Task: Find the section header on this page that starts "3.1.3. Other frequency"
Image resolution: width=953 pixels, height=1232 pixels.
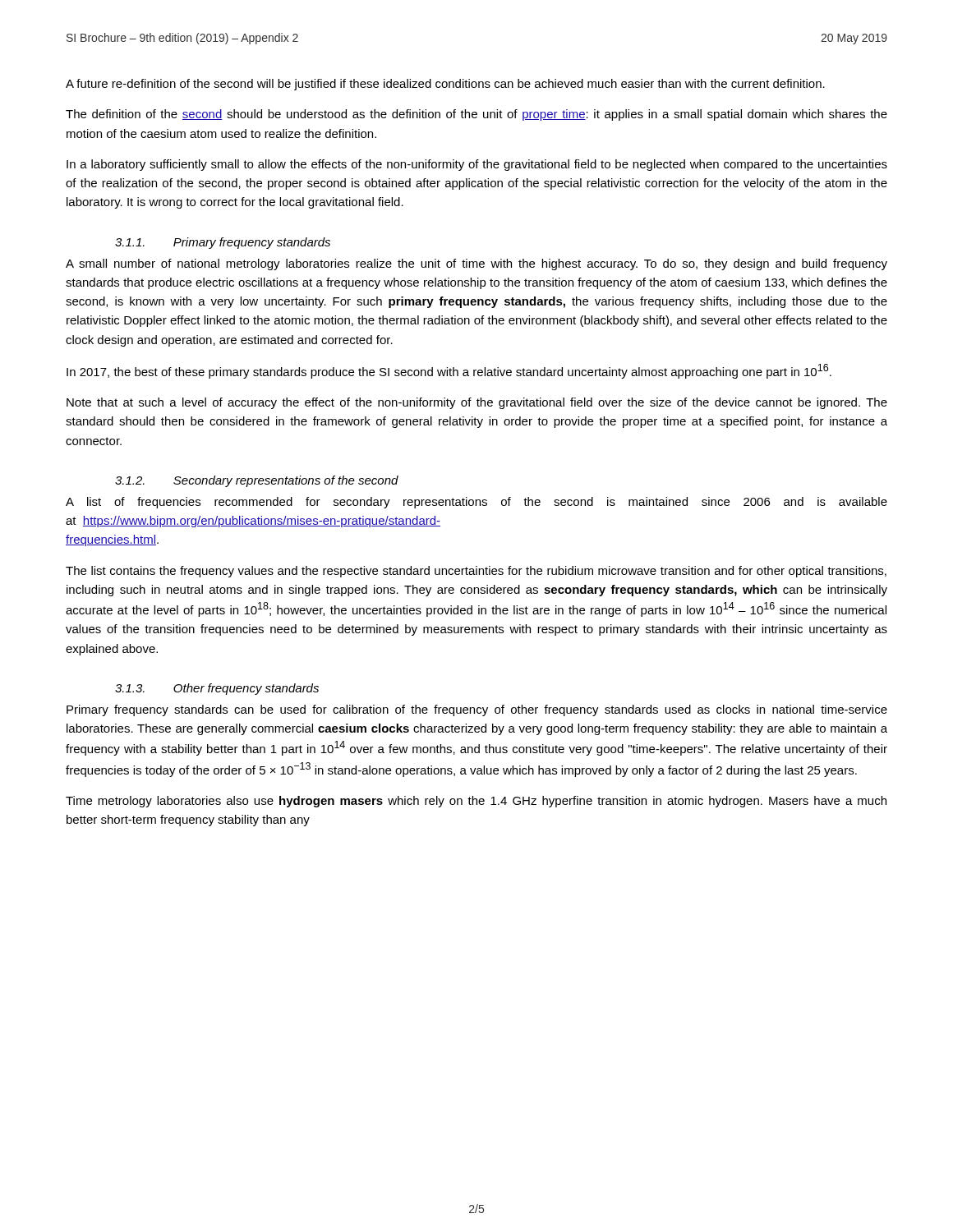Action: pyautogui.click(x=217, y=688)
